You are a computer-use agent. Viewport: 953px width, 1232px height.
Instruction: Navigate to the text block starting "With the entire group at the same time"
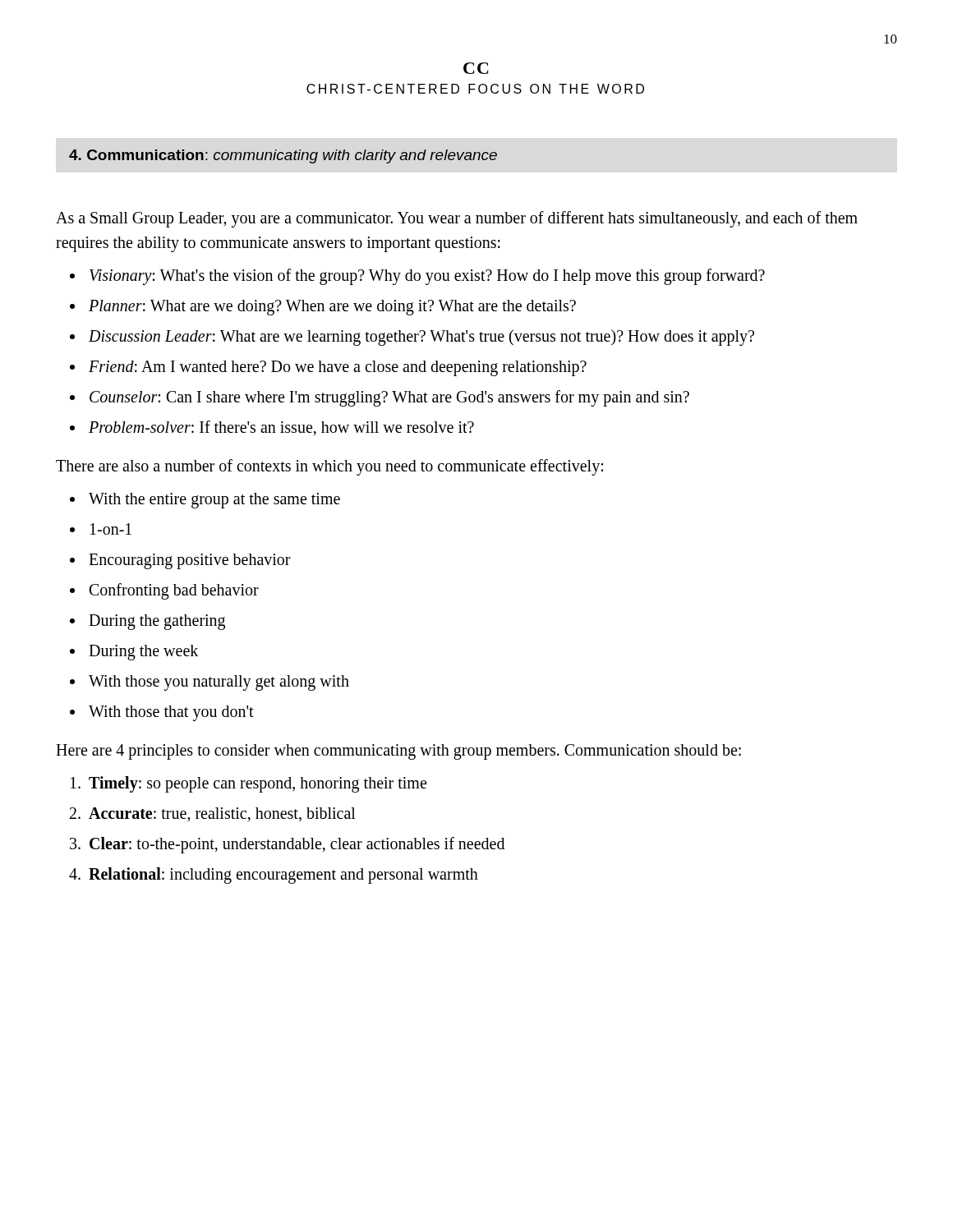[215, 499]
